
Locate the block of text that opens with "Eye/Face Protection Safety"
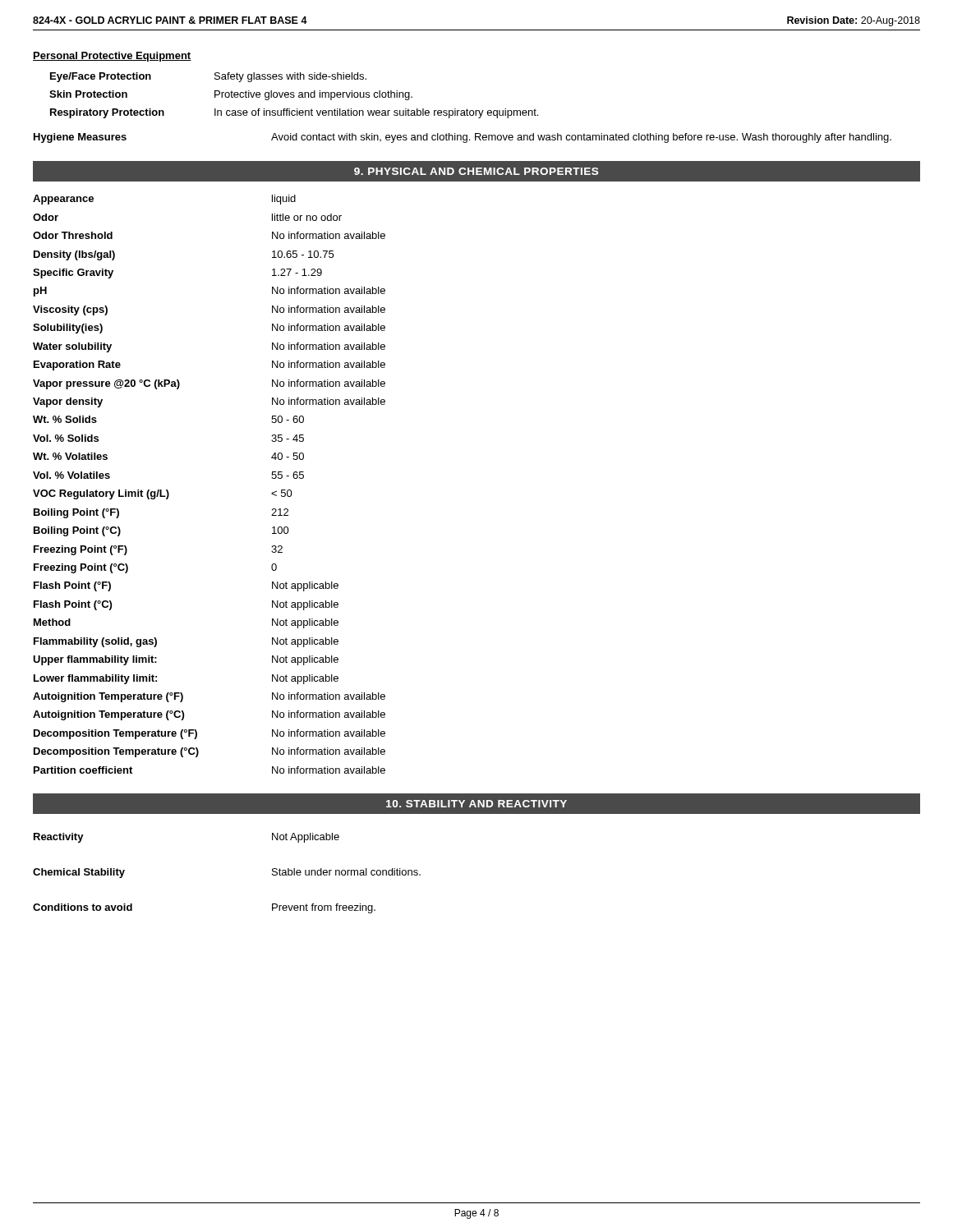[x=294, y=95]
